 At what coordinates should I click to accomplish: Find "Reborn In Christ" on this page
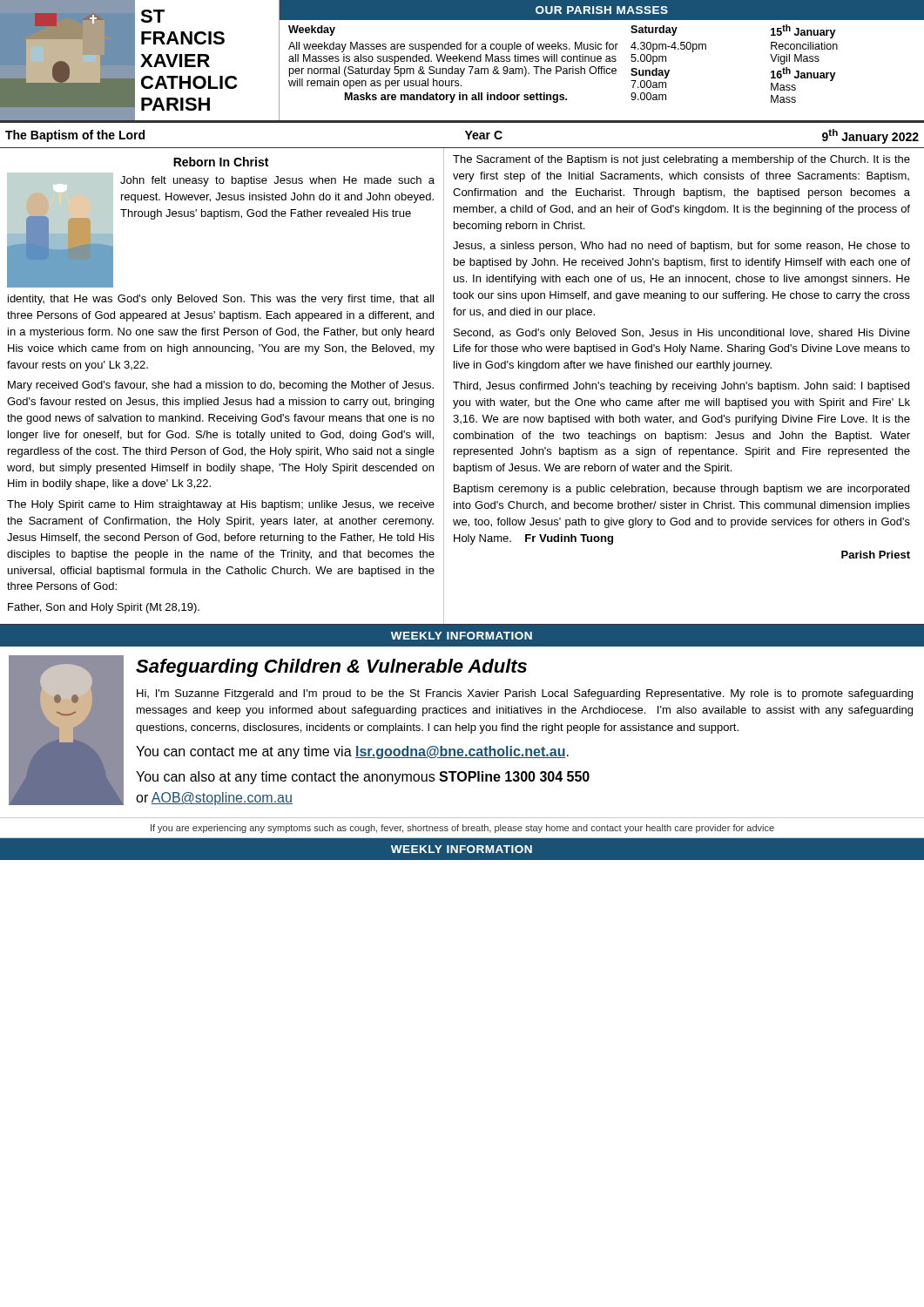(221, 162)
